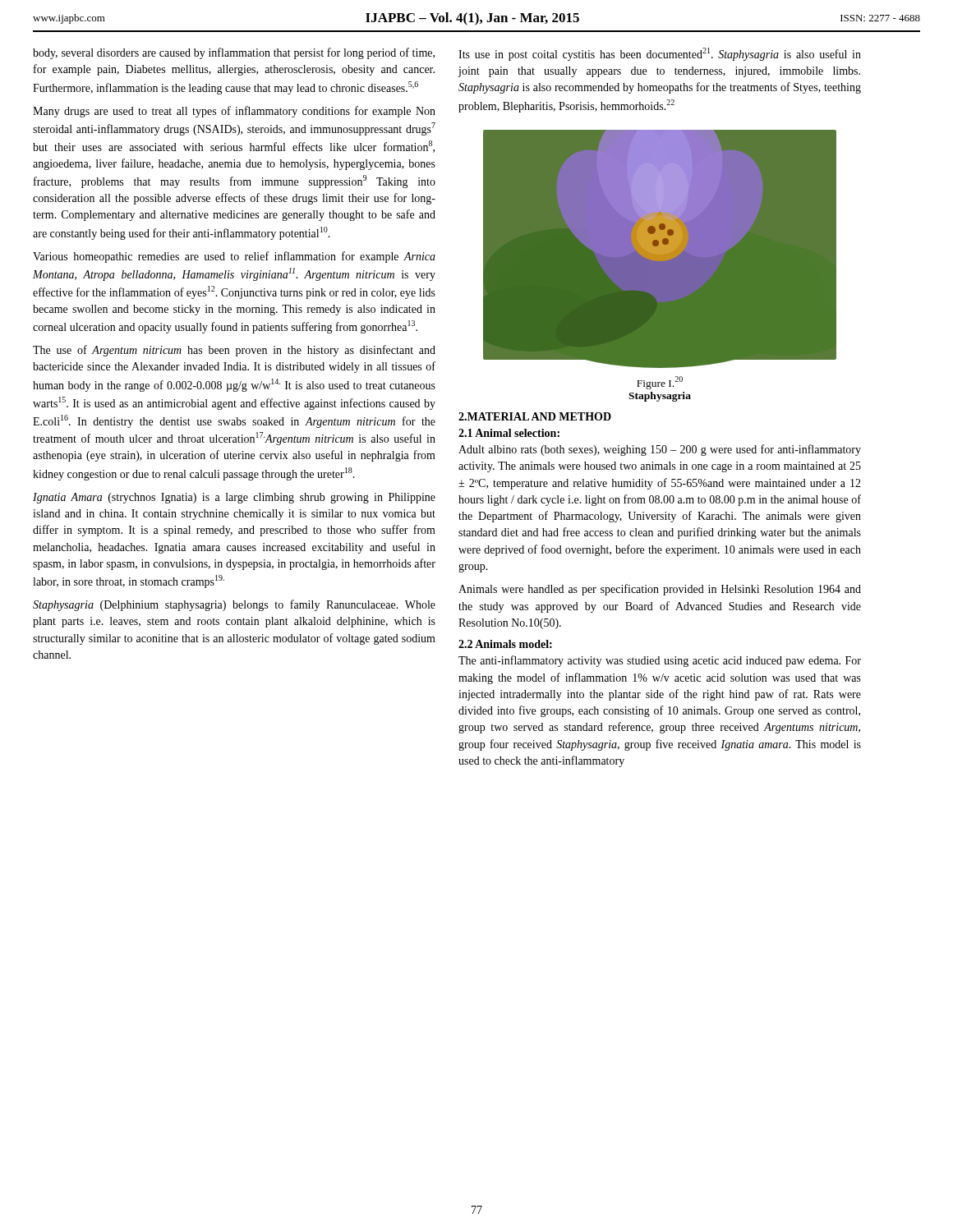Screen dimensions: 1232x953
Task: Locate the region starting "Various homeopathic remedies are used"
Action: coord(234,292)
